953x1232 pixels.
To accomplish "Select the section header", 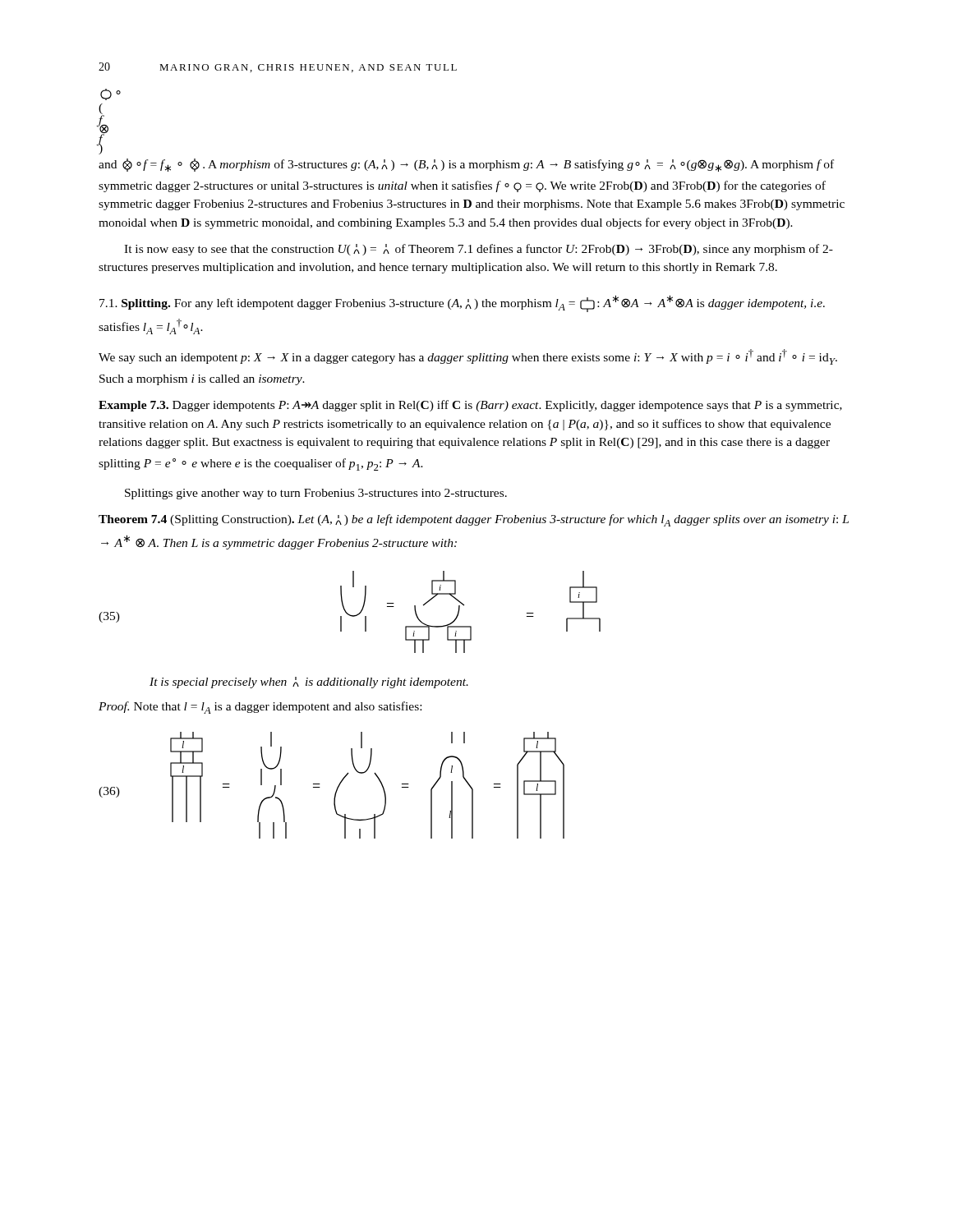I will pos(476,315).
